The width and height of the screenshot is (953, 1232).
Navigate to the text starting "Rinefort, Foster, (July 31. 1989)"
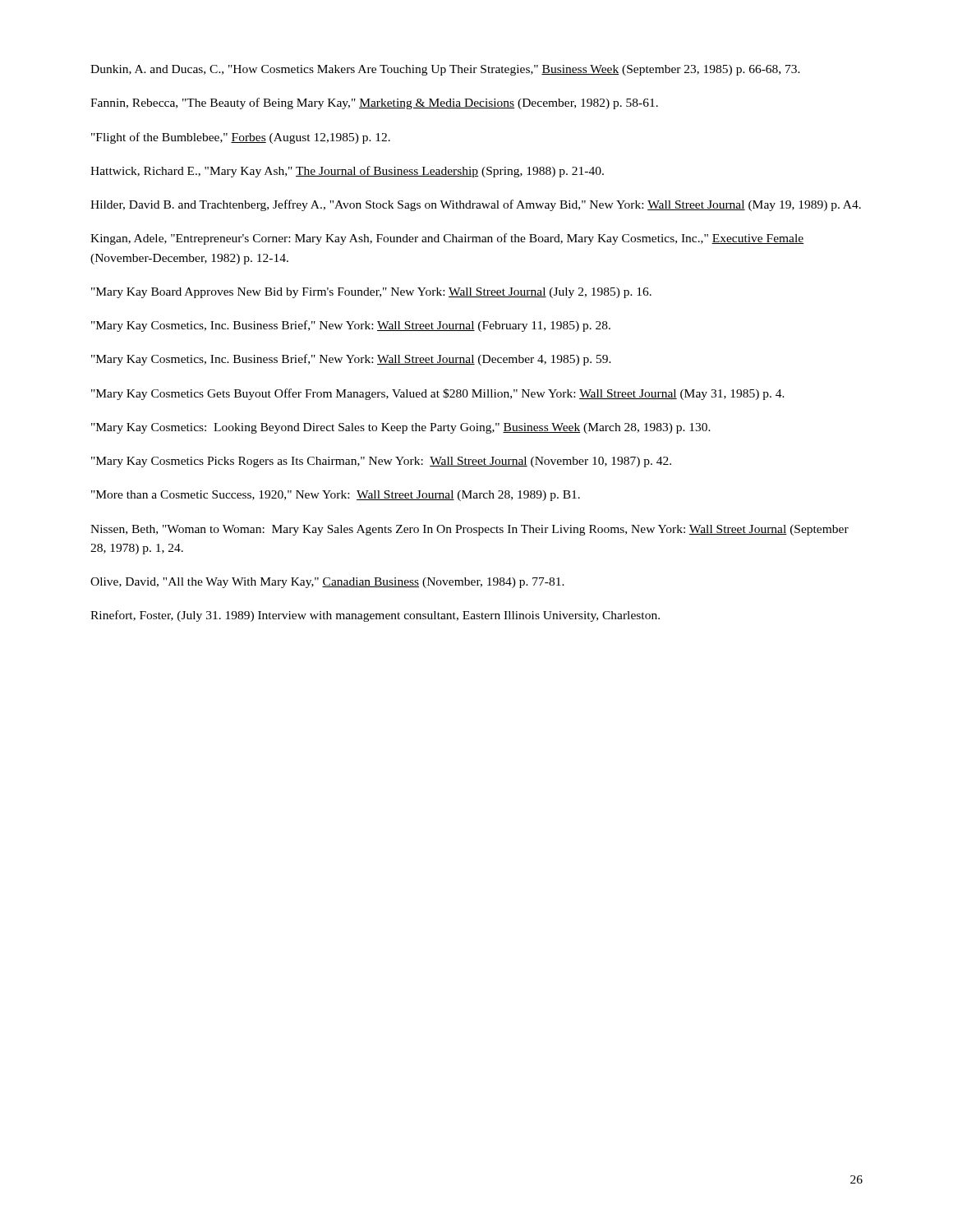tap(375, 615)
